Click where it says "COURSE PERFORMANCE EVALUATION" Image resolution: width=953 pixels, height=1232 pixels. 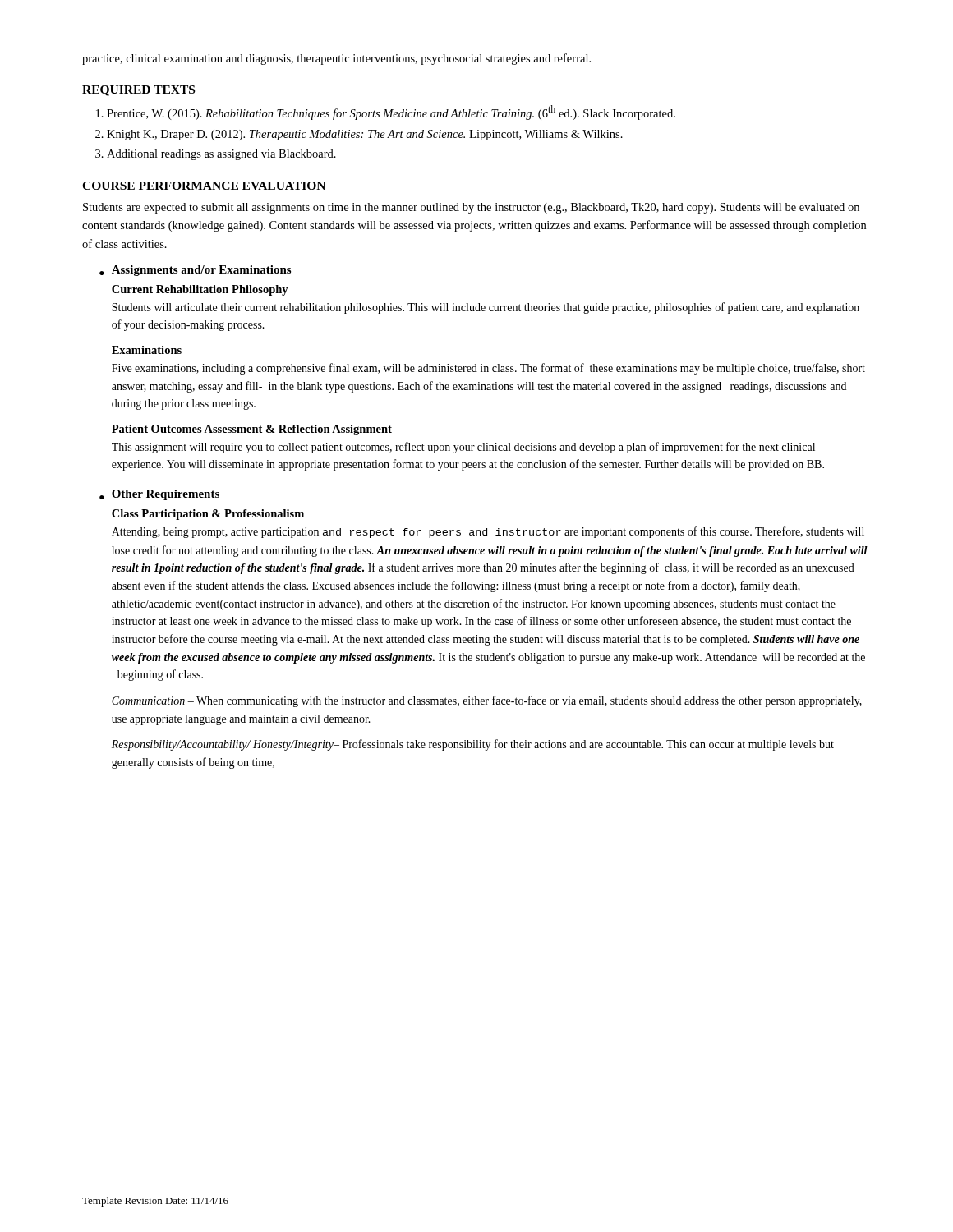point(204,185)
